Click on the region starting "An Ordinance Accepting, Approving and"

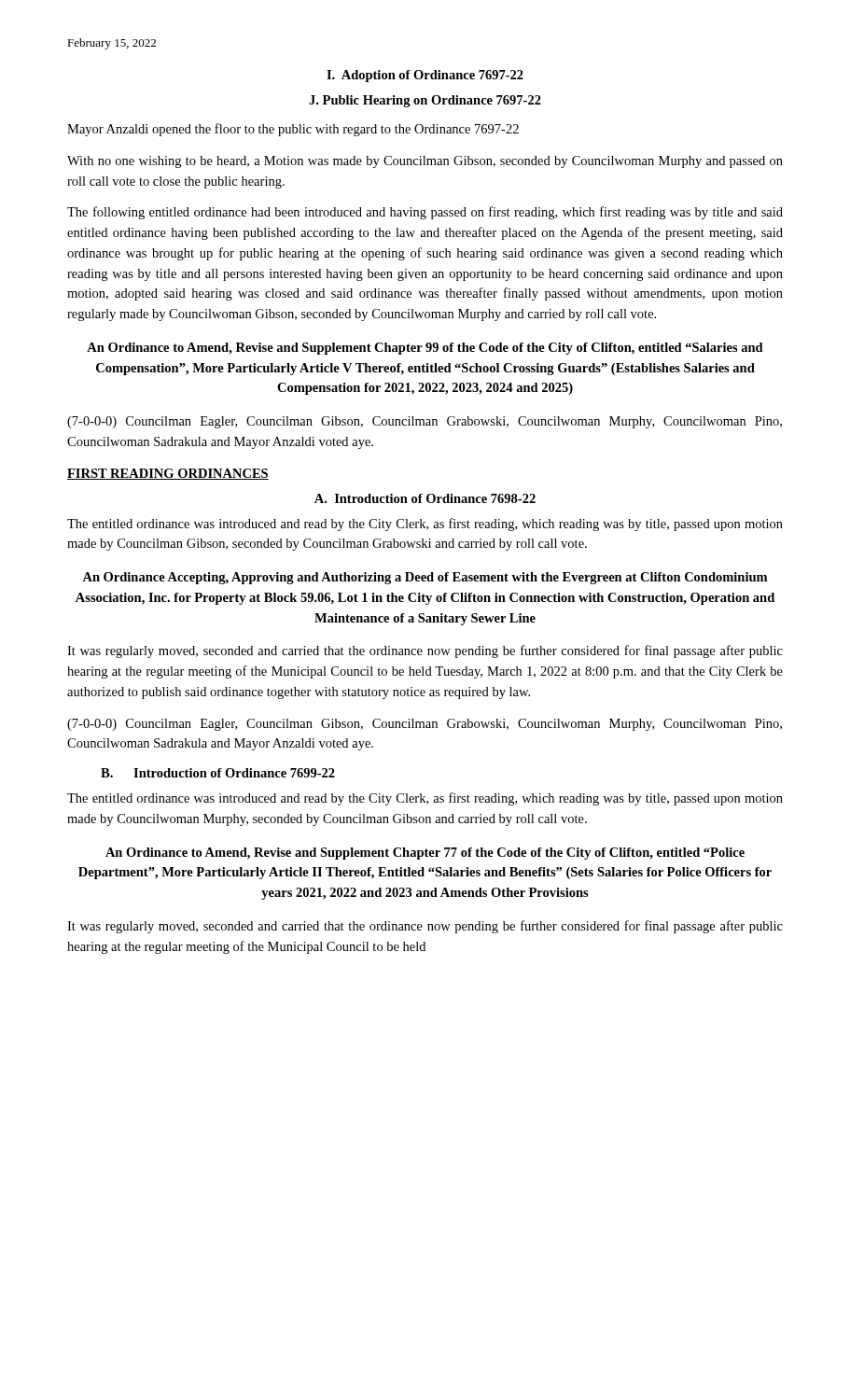click(425, 597)
